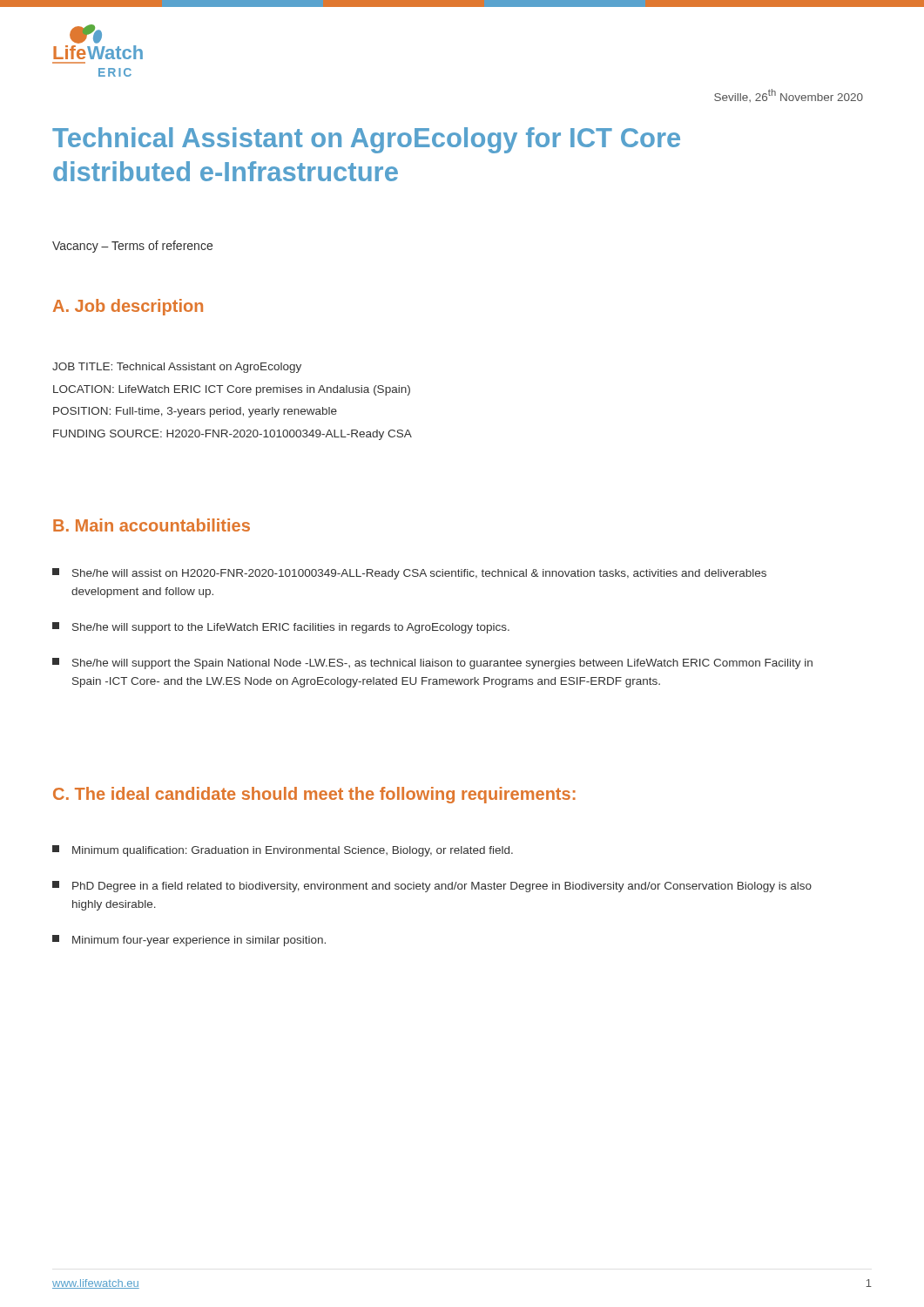Find the block on this page that starts "She/he will support the Spain"
This screenshot has height=1307, width=924.
(x=435, y=672)
